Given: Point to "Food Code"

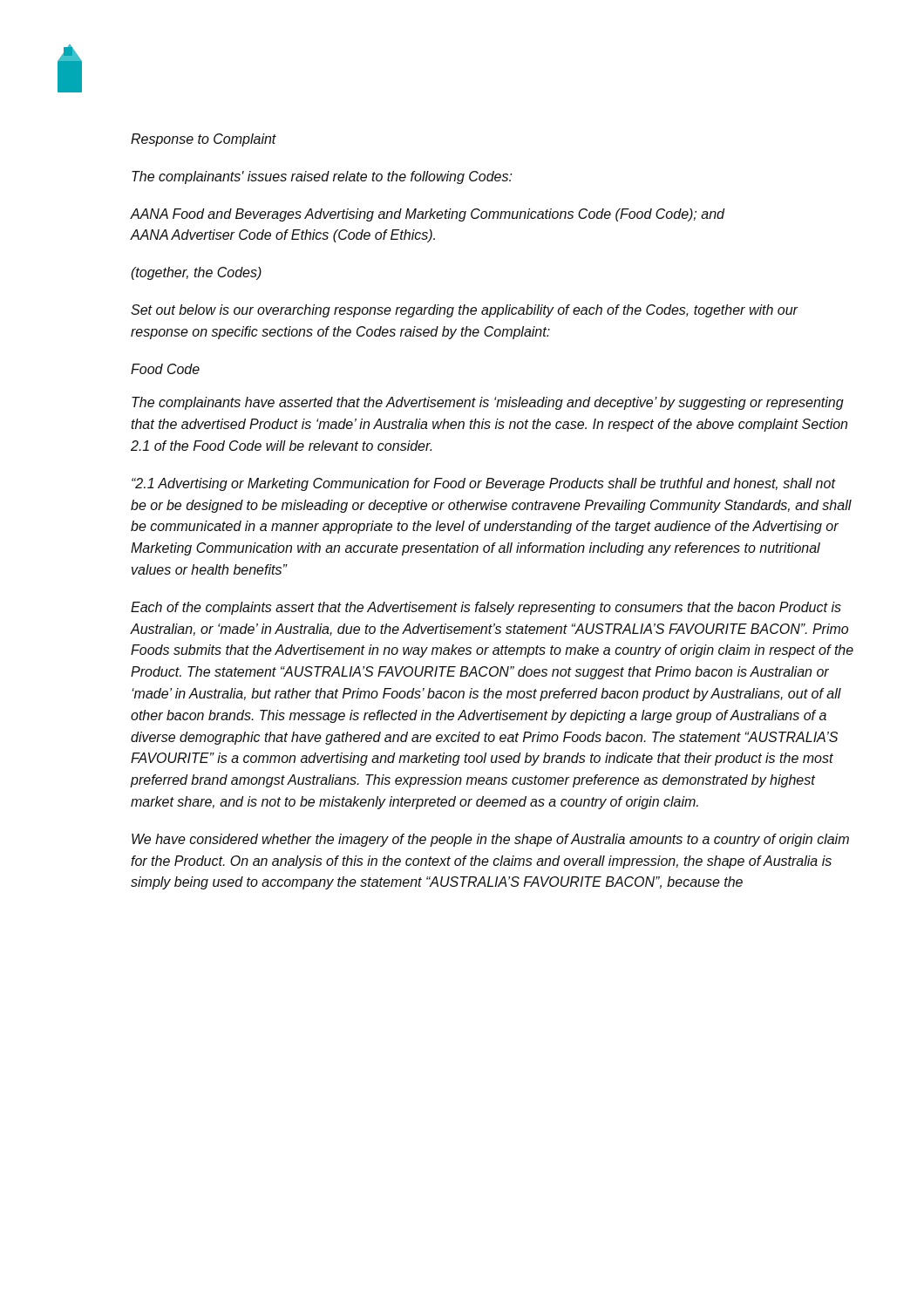Looking at the screenshot, I should [165, 369].
